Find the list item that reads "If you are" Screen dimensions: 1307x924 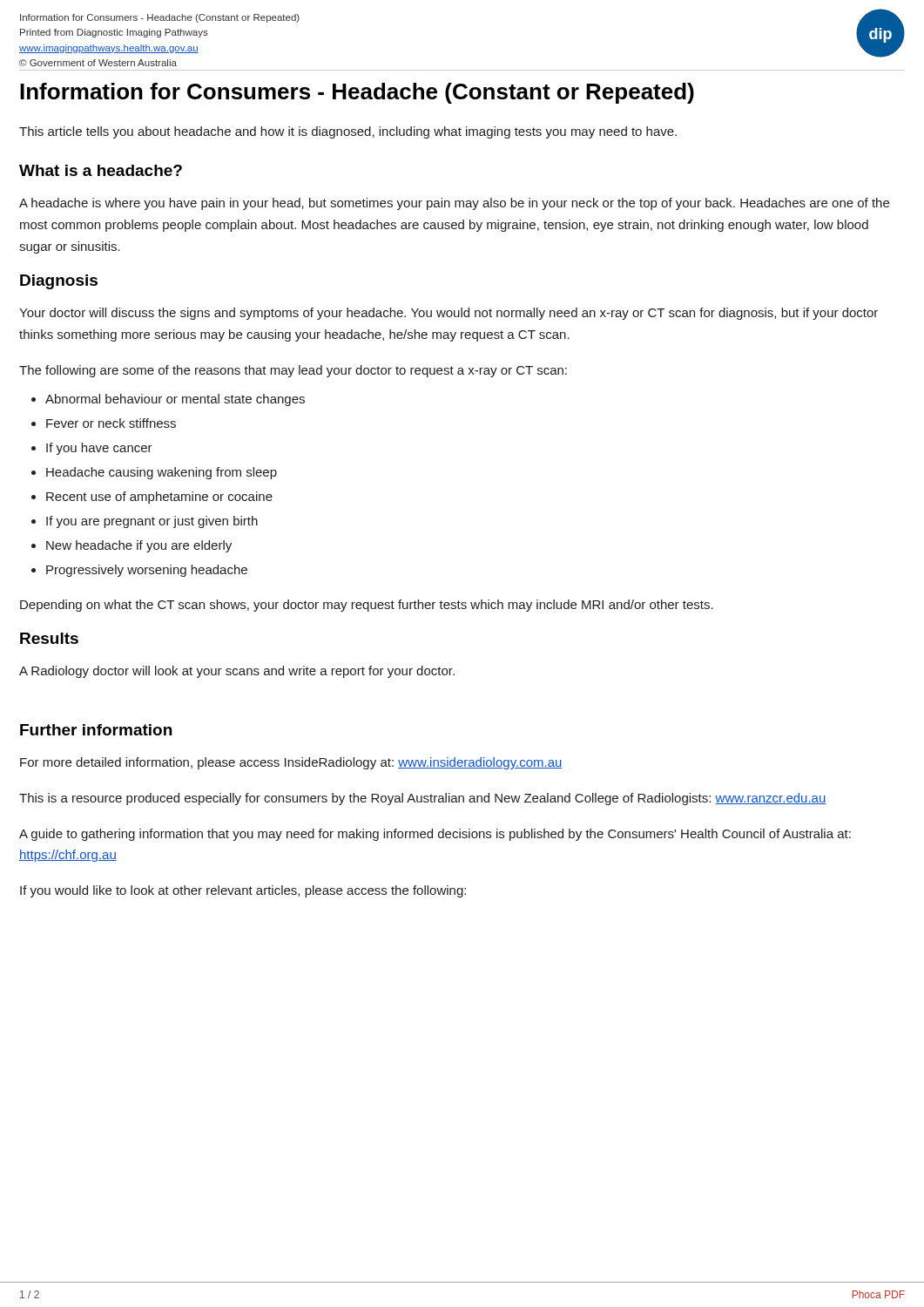tap(152, 520)
